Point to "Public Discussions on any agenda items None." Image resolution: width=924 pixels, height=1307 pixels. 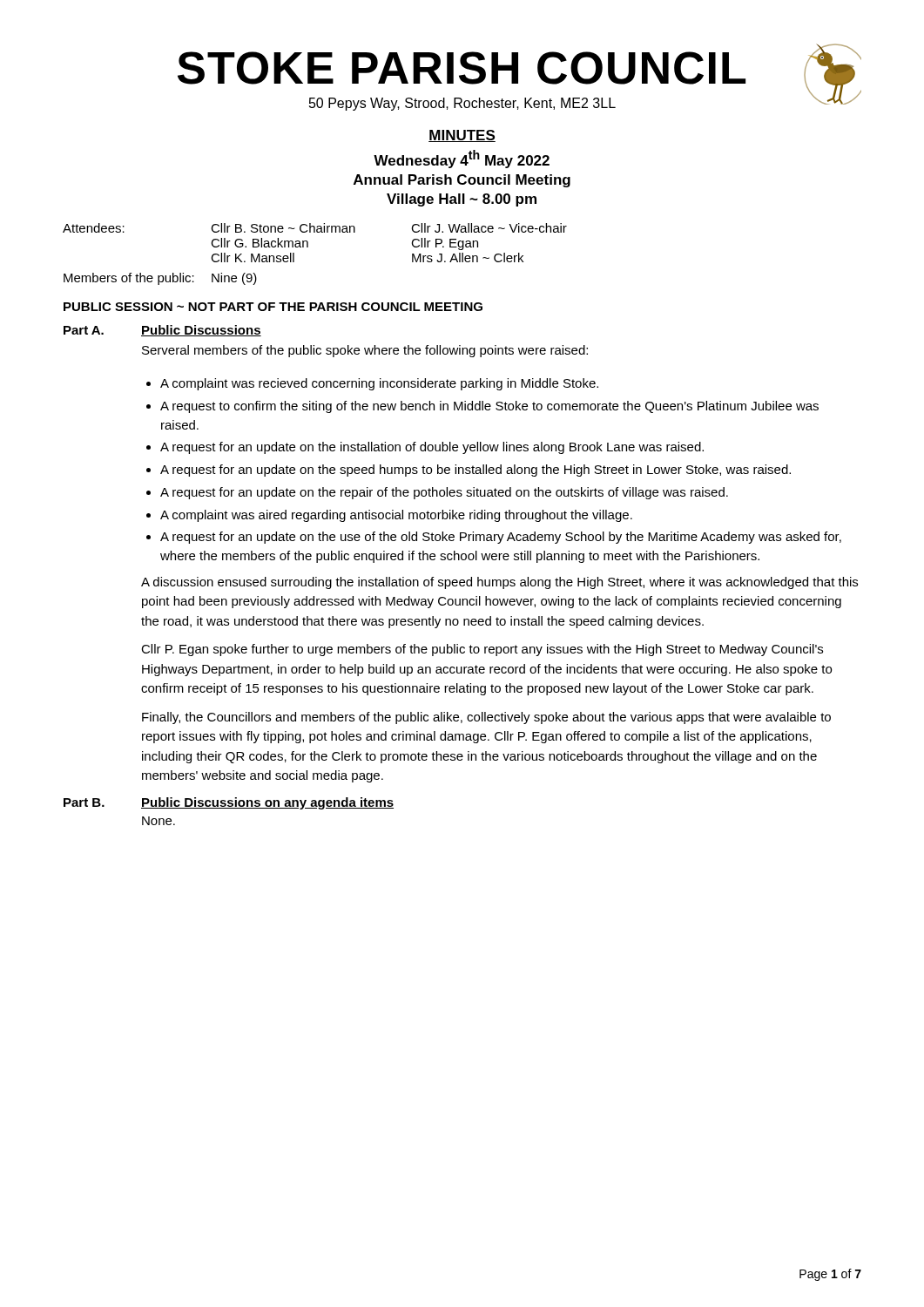(x=267, y=811)
